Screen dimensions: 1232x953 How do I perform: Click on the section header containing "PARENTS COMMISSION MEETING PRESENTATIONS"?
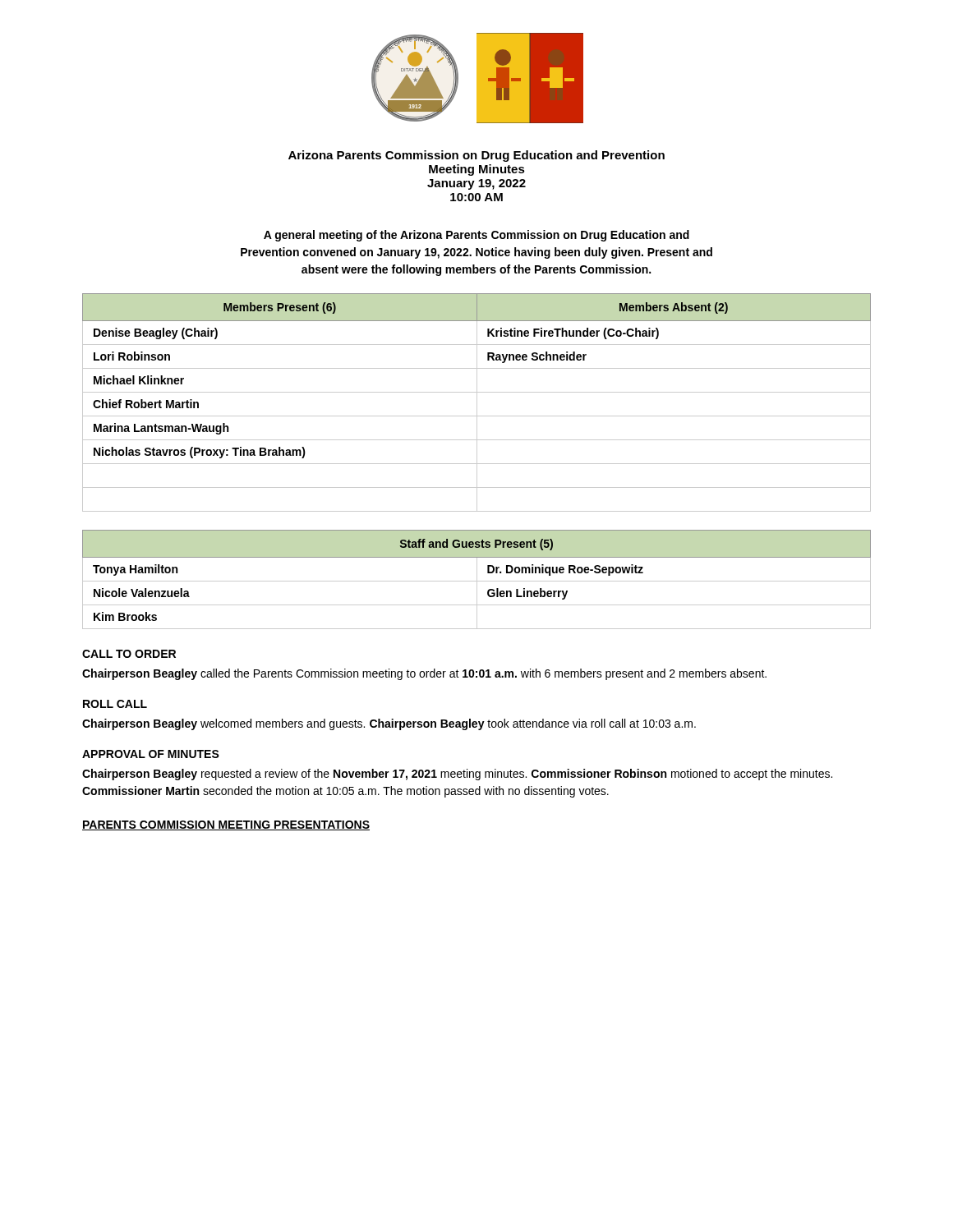click(226, 825)
